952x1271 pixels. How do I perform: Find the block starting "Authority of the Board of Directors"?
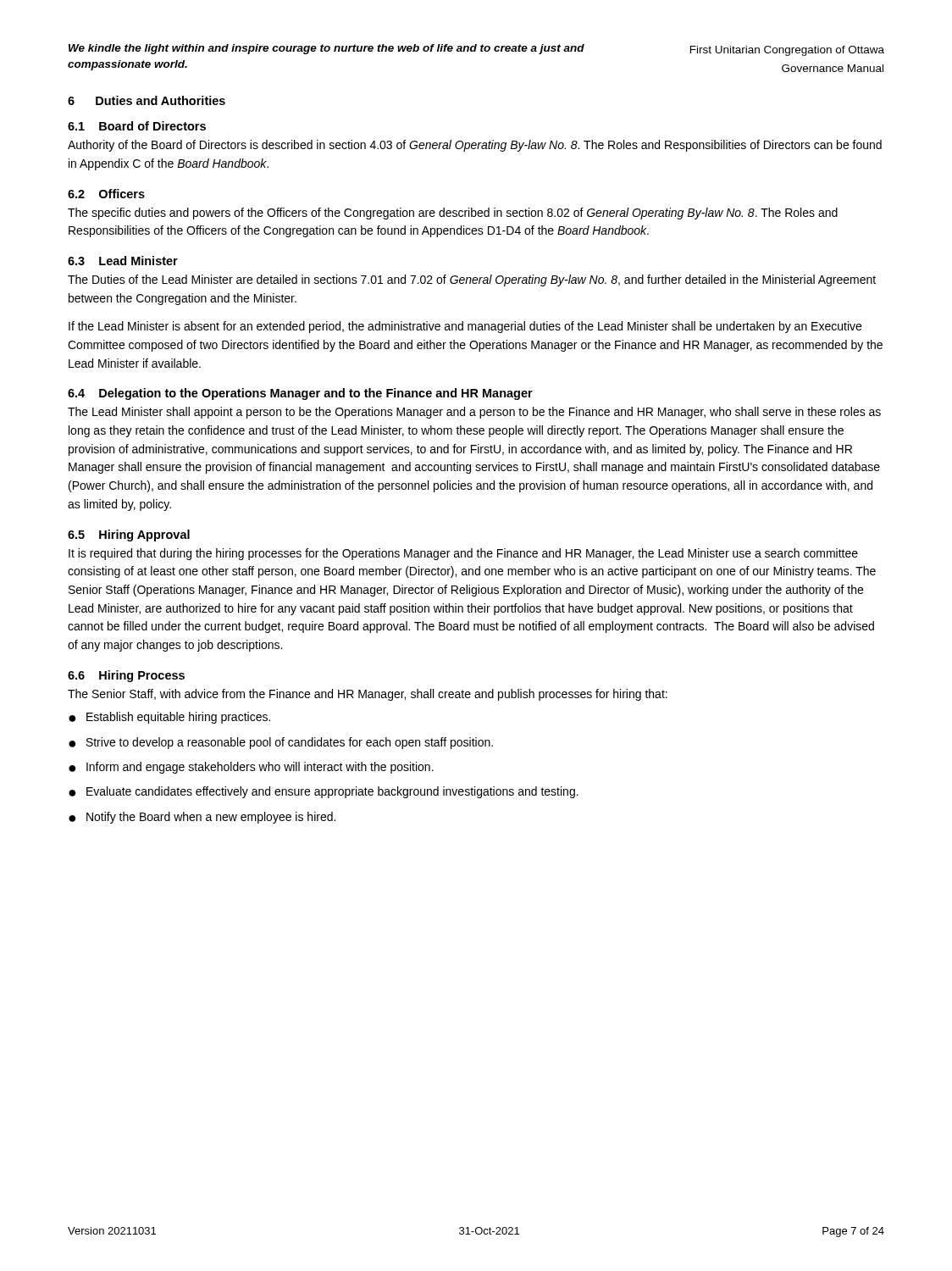(x=475, y=154)
